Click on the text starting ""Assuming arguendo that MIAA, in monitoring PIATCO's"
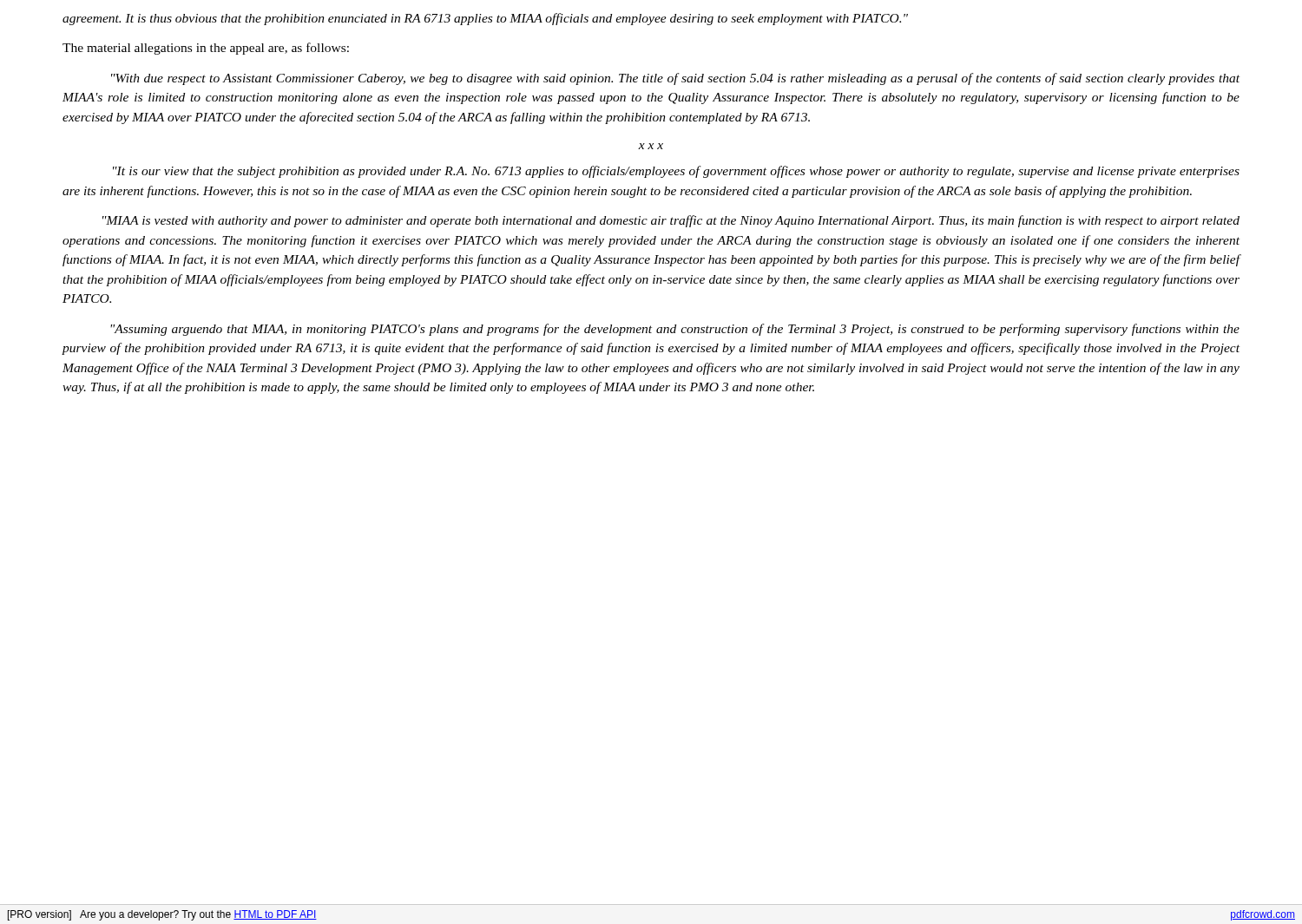Image resolution: width=1302 pixels, height=924 pixels. 651,357
